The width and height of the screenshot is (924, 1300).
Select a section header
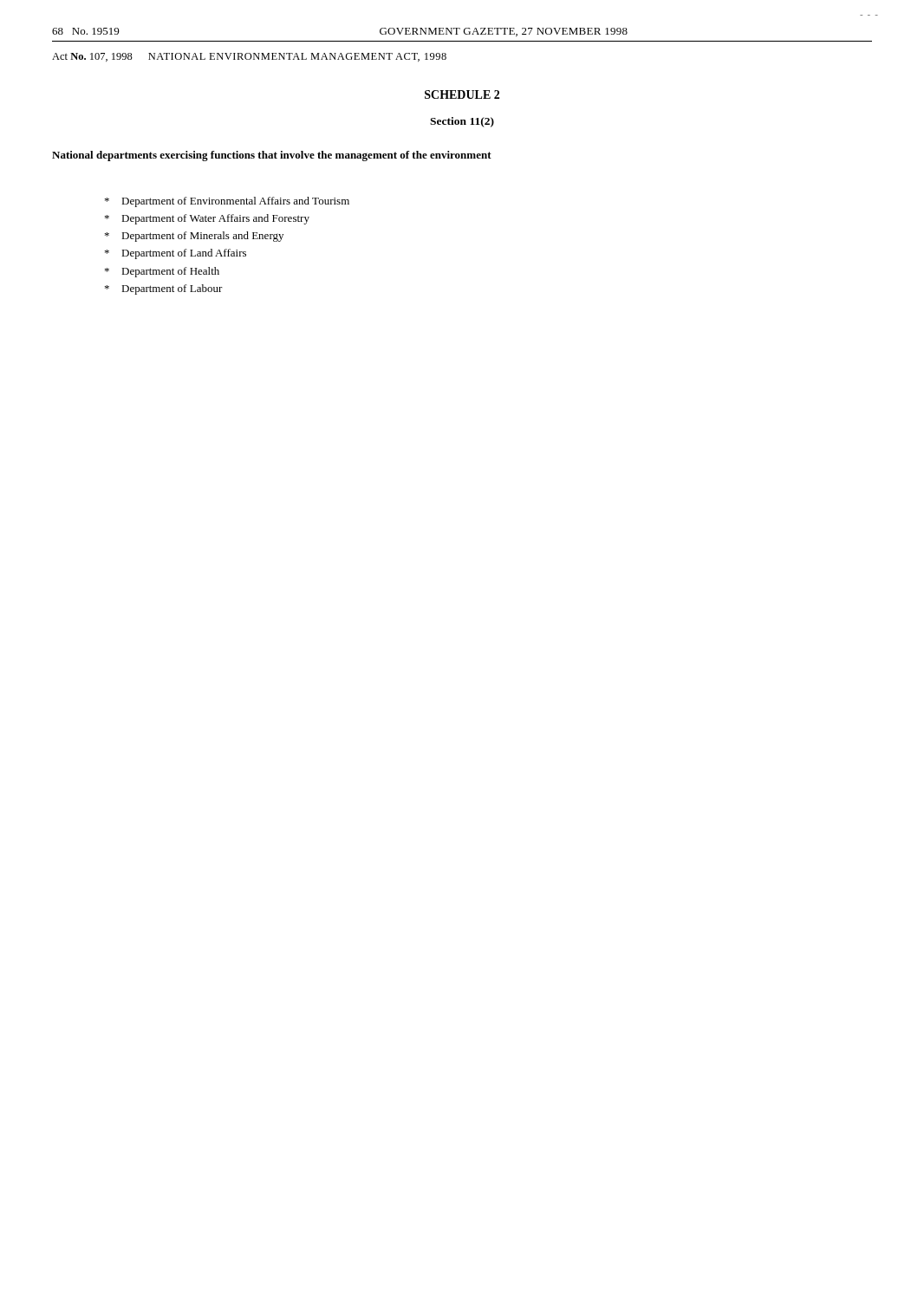(x=462, y=121)
